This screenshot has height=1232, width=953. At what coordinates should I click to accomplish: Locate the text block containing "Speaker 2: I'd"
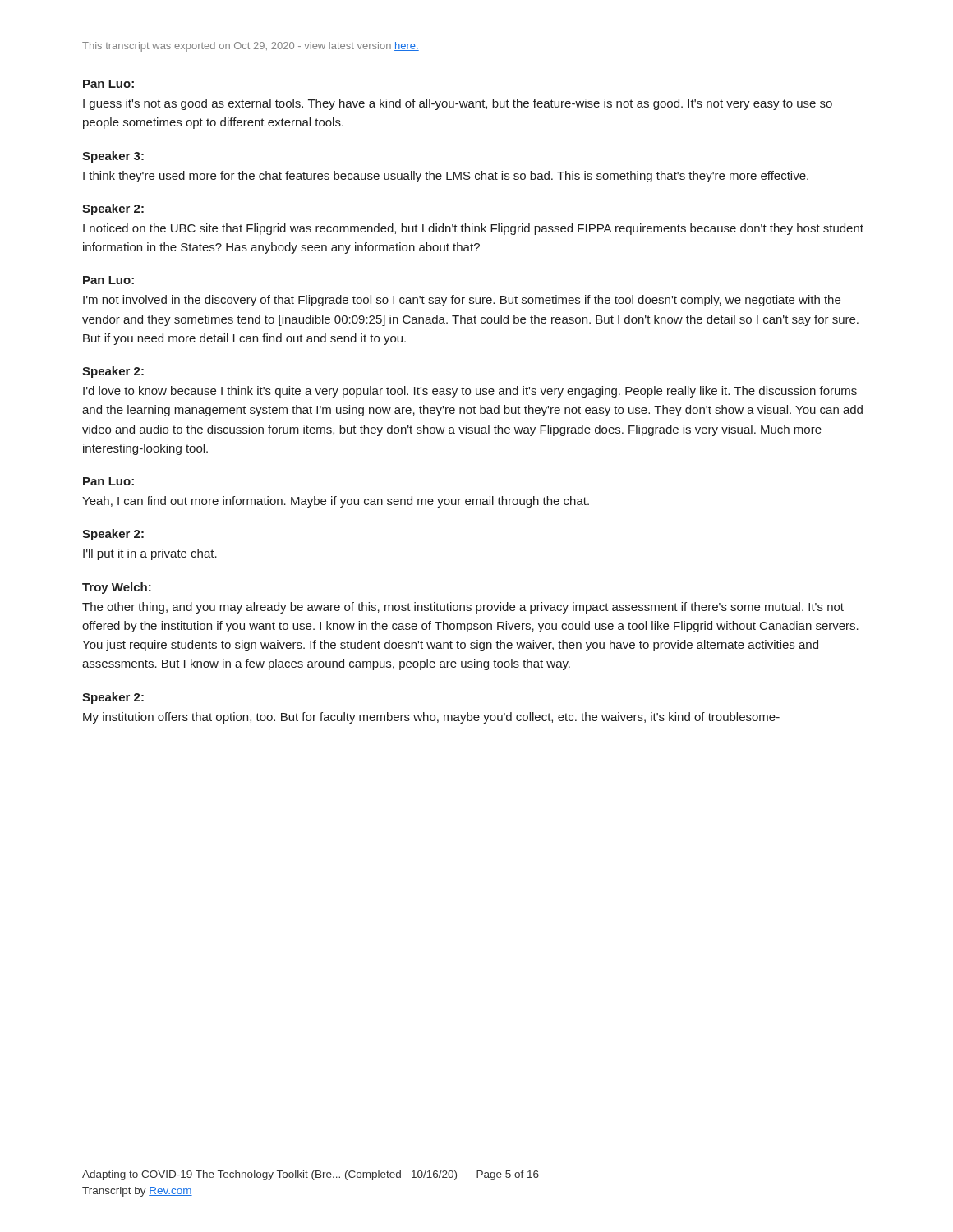(x=476, y=411)
